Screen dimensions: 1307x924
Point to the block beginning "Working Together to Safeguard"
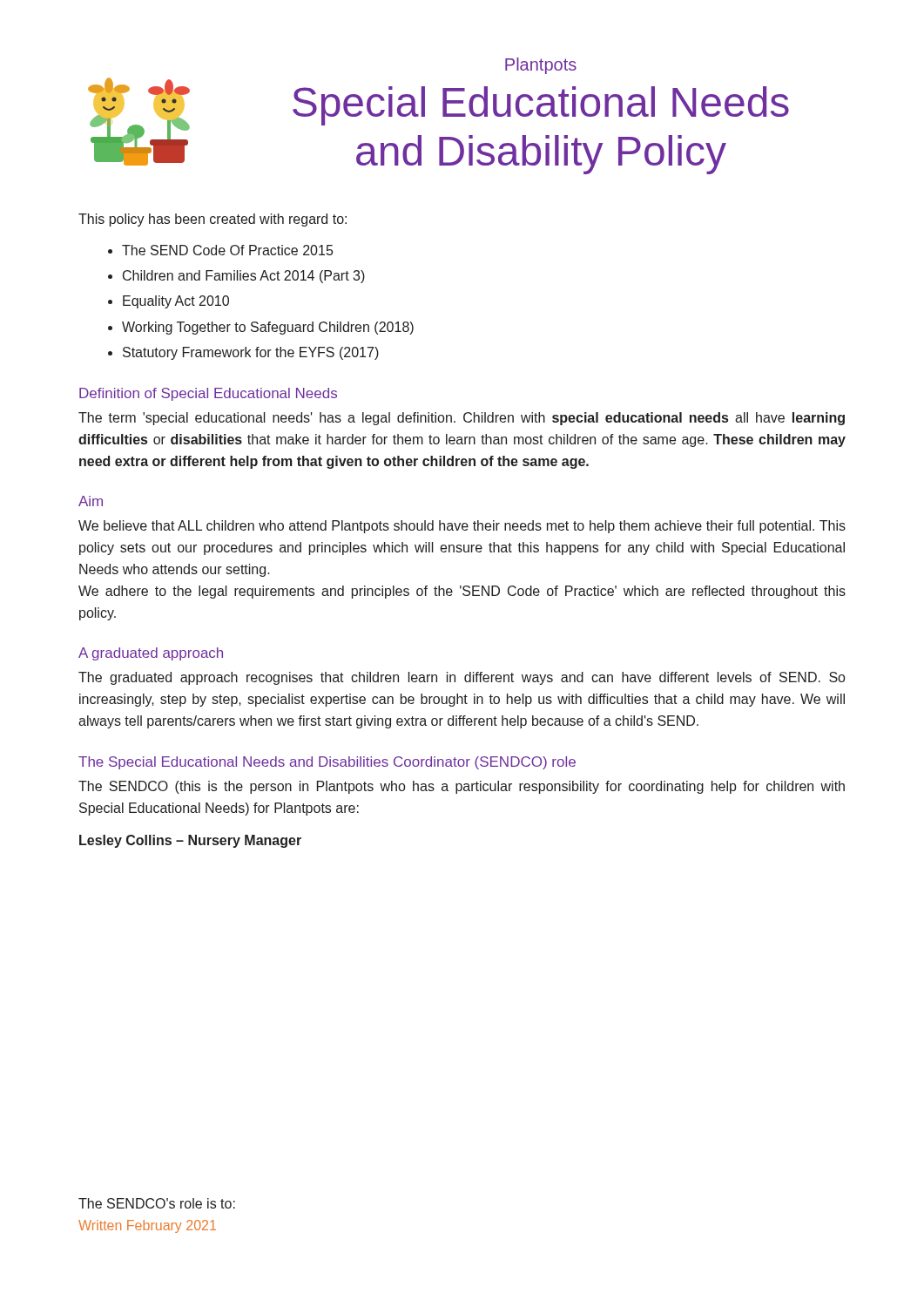click(268, 327)
